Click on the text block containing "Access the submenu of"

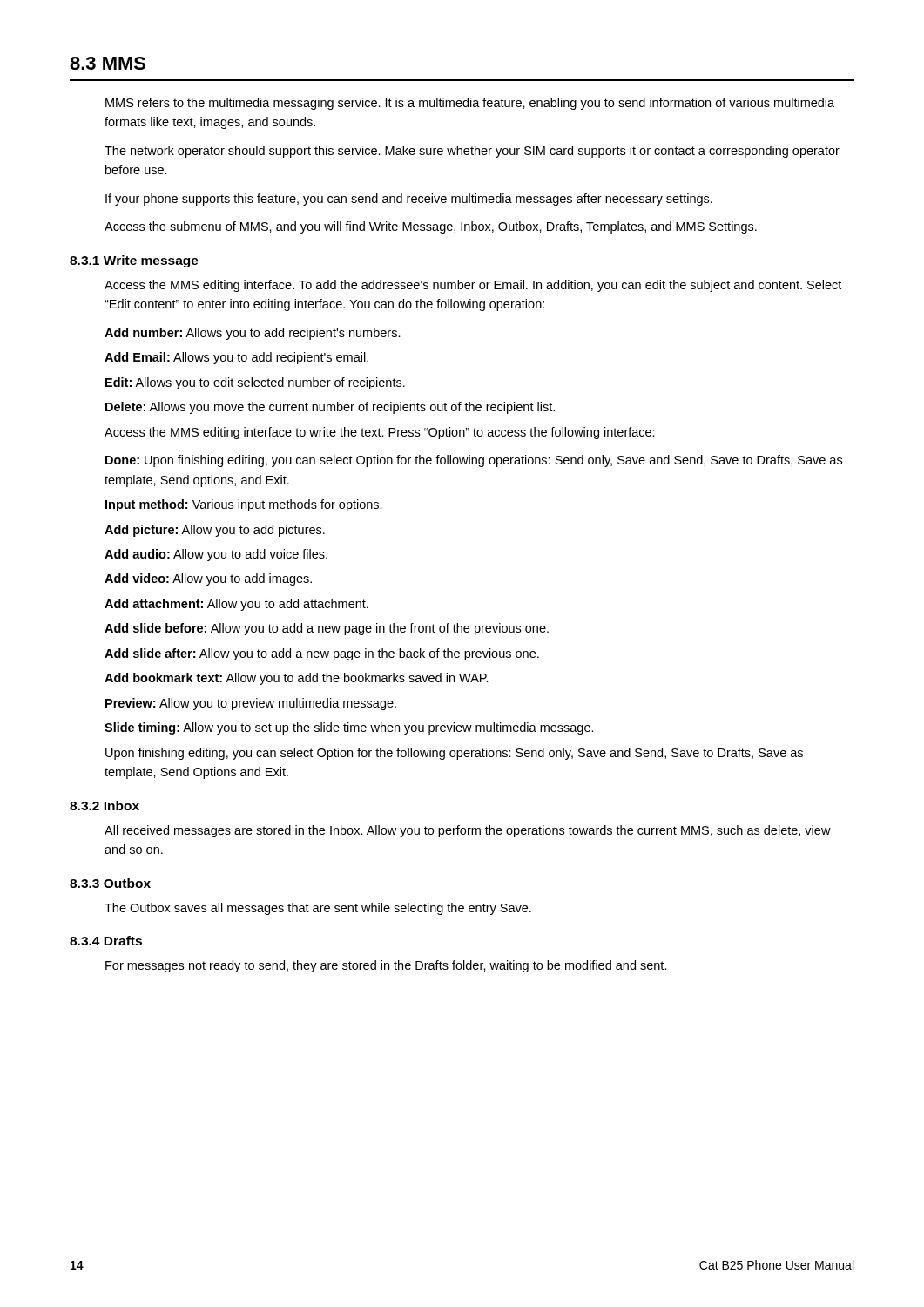tap(431, 227)
